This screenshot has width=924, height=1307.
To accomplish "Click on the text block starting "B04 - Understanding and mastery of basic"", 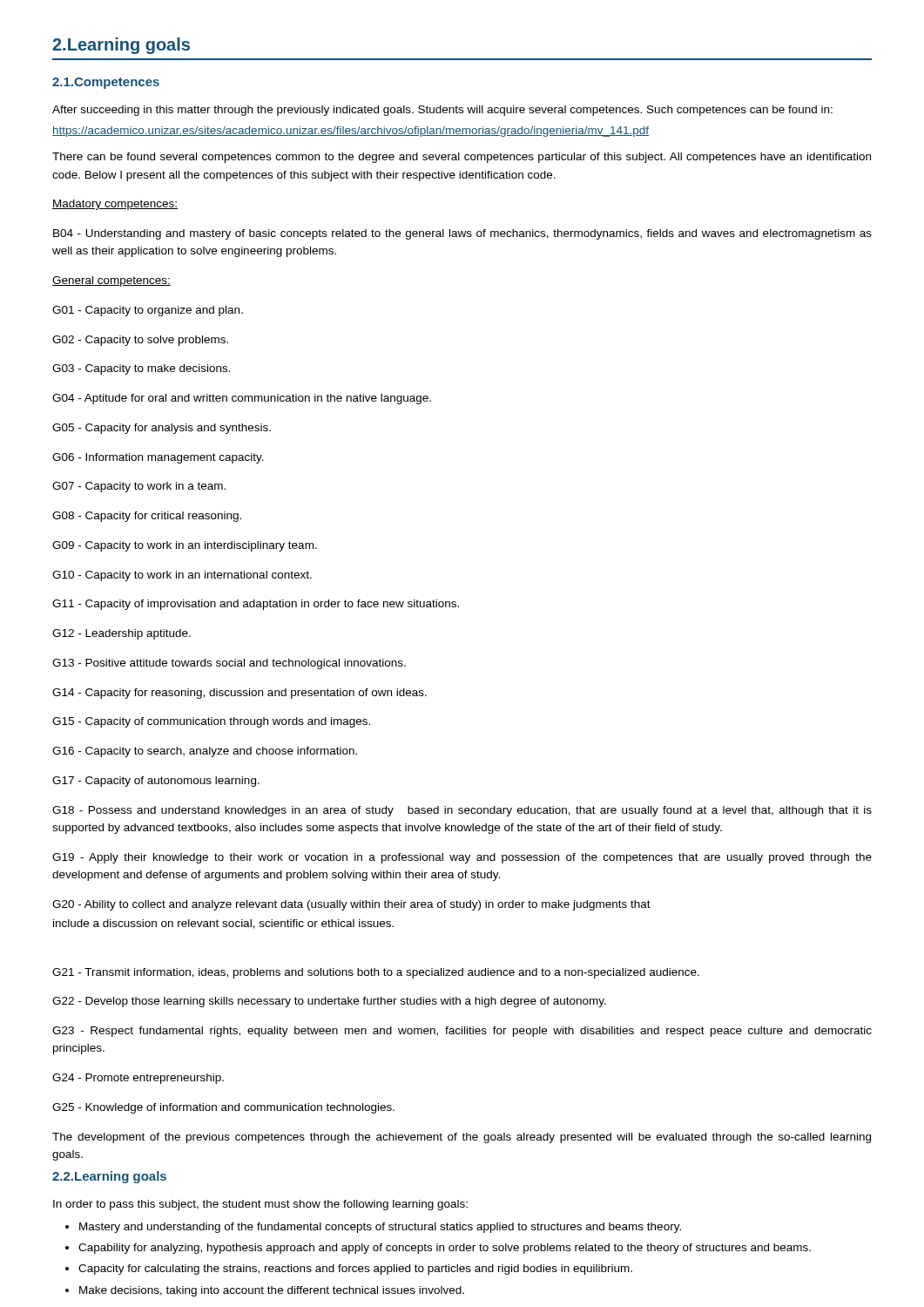I will (462, 242).
